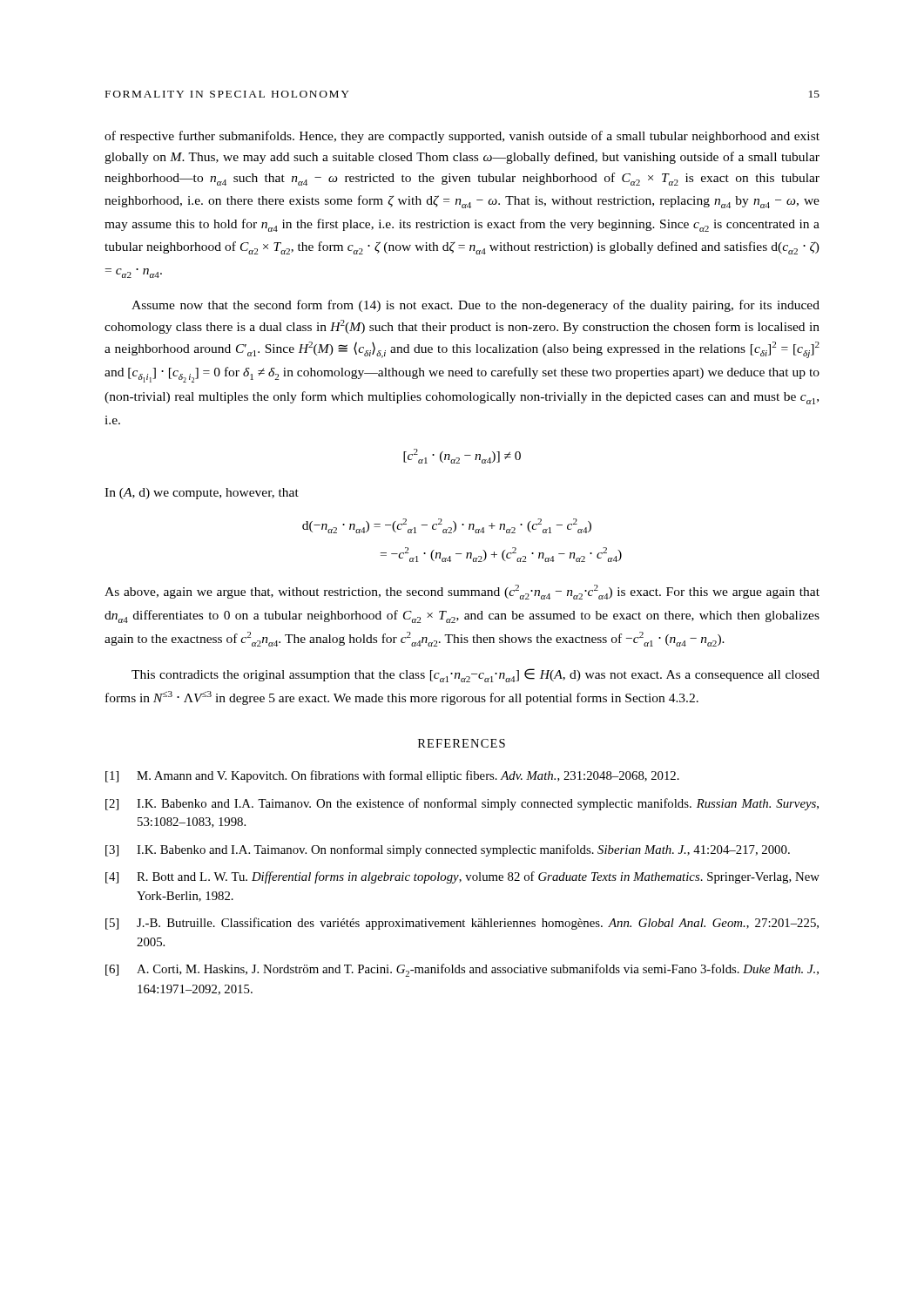Screen dimensions: 1307x924
Task: Select the list item that reads "[6] A. Corti, M. Haskins, J. Nordström"
Action: click(x=462, y=980)
